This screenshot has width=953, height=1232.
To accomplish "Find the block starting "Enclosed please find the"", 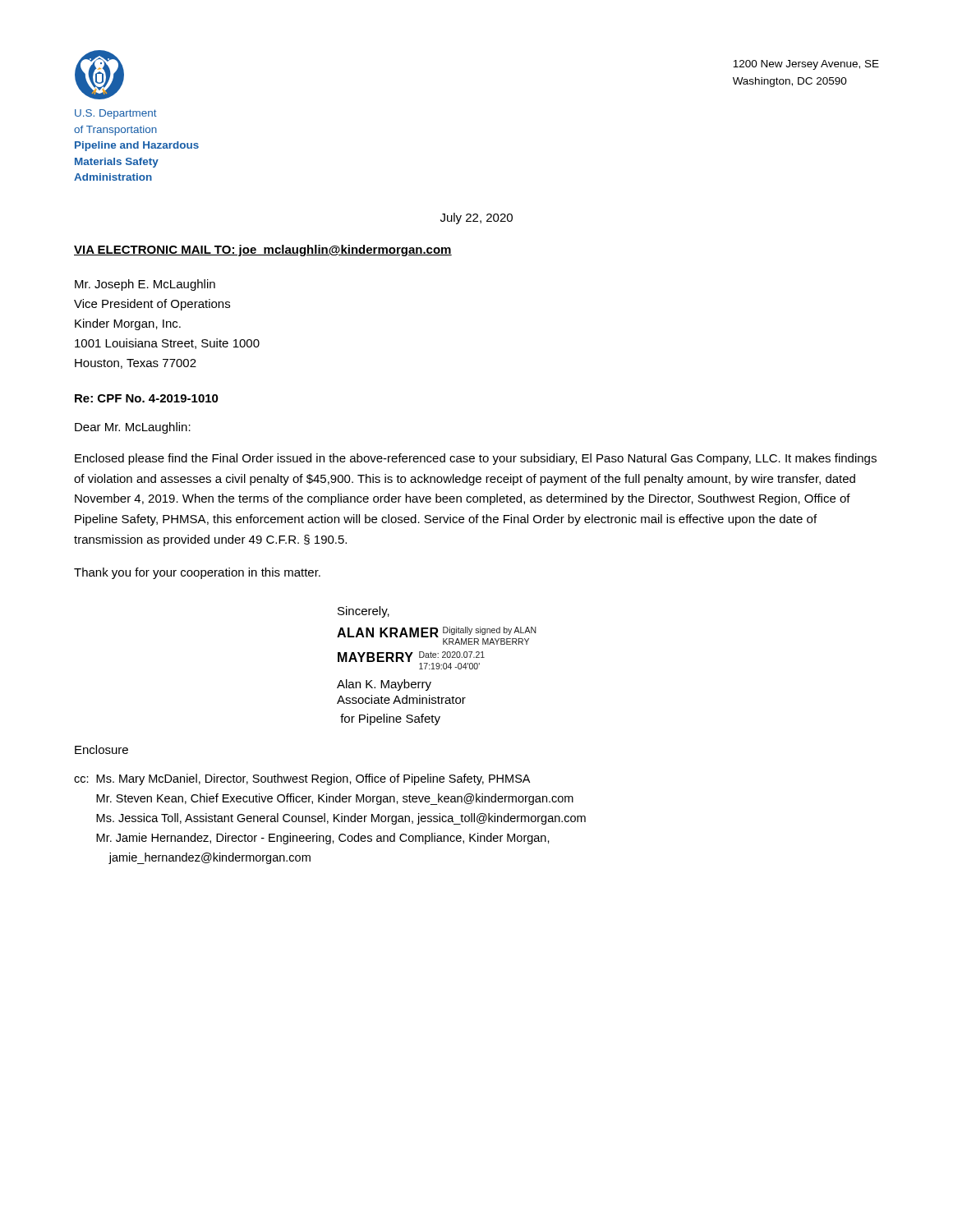I will pos(475,498).
